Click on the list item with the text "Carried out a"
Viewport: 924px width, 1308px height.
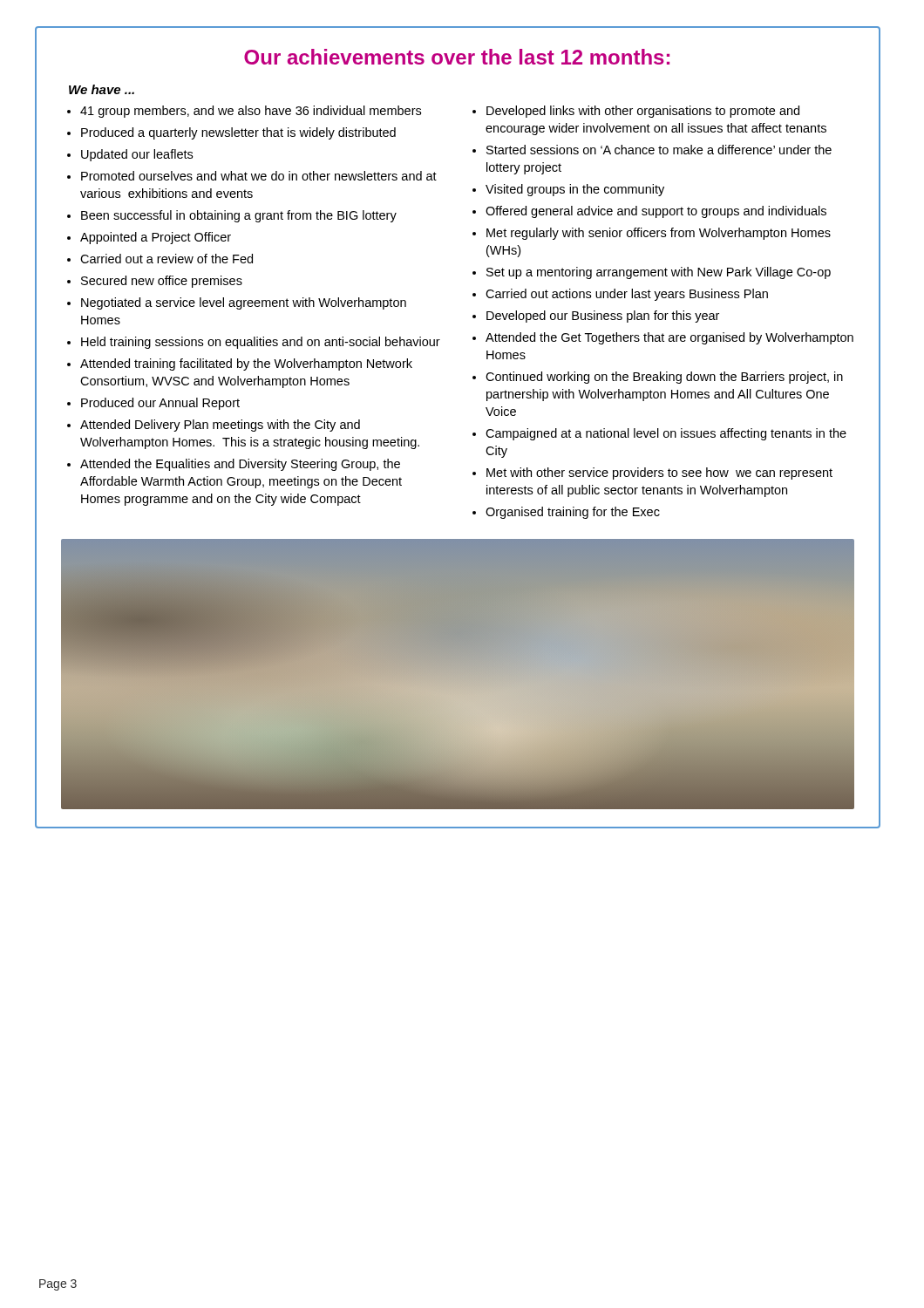click(167, 259)
